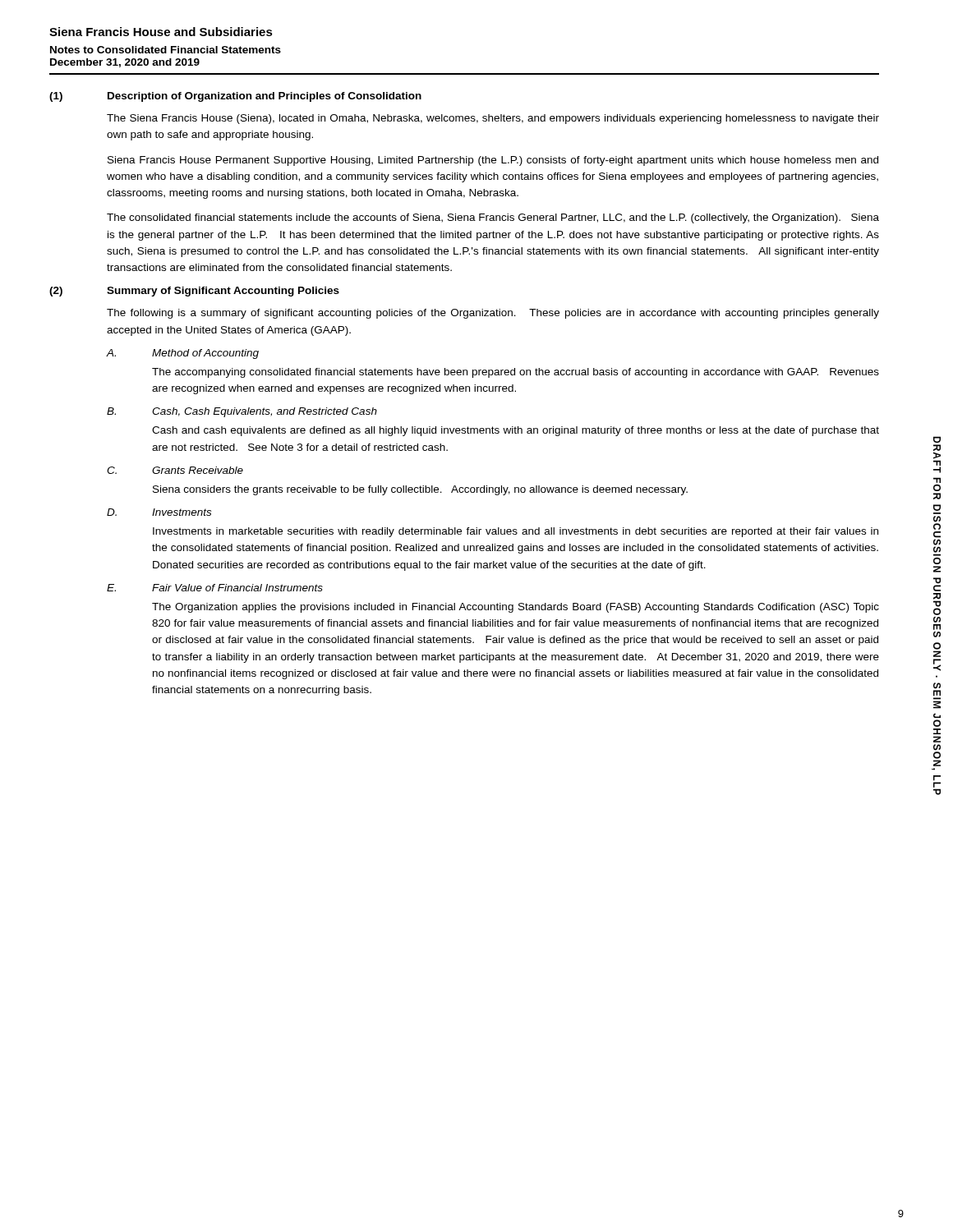Image resolution: width=953 pixels, height=1232 pixels.
Task: Point to the block beginning "DRAFT FOR DISCUSSION PURPOSES ONLY ·"
Action: click(x=937, y=616)
